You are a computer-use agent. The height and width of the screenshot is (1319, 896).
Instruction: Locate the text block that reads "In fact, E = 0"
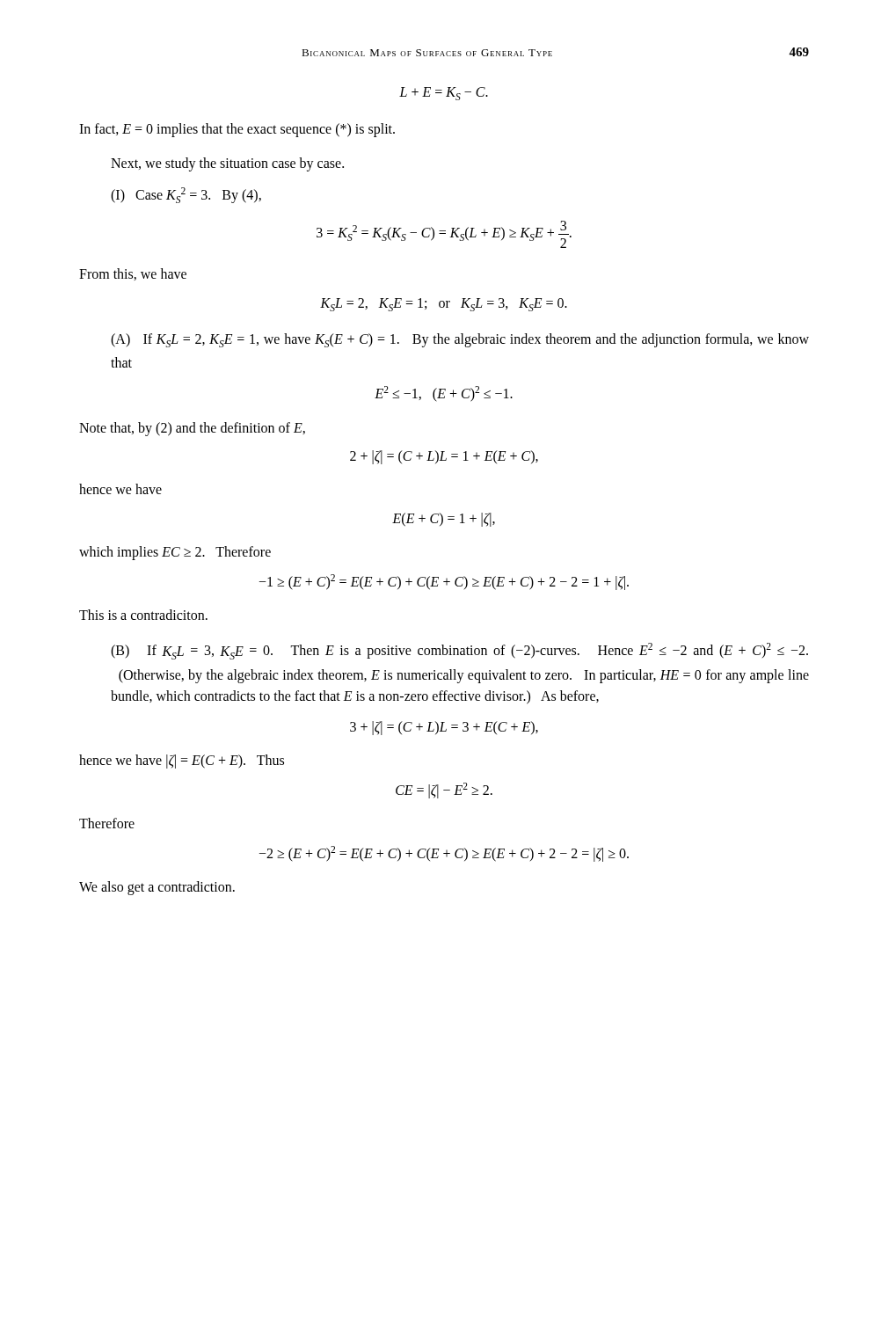point(237,129)
